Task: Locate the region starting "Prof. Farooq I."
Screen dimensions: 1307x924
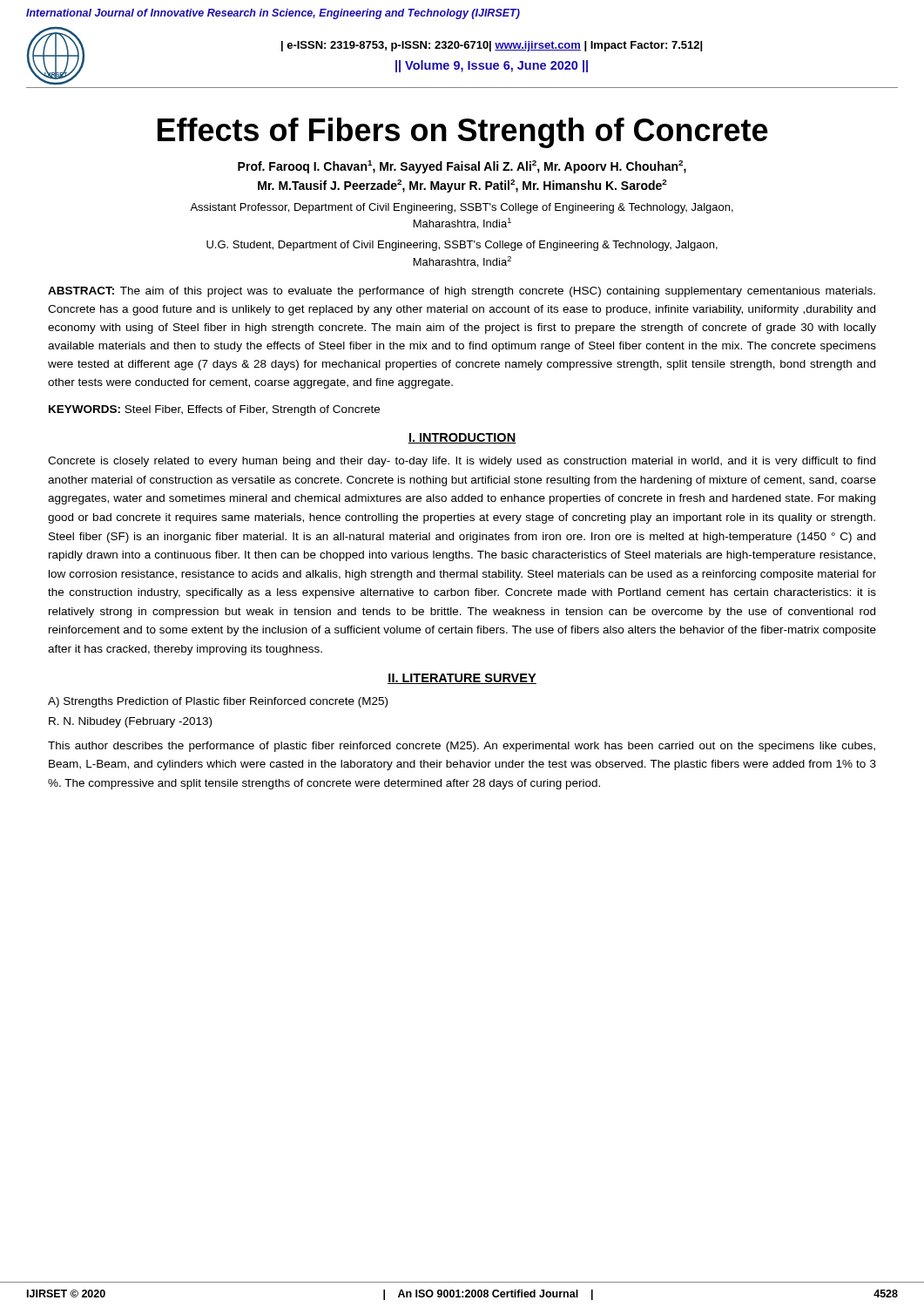Action: 462,175
